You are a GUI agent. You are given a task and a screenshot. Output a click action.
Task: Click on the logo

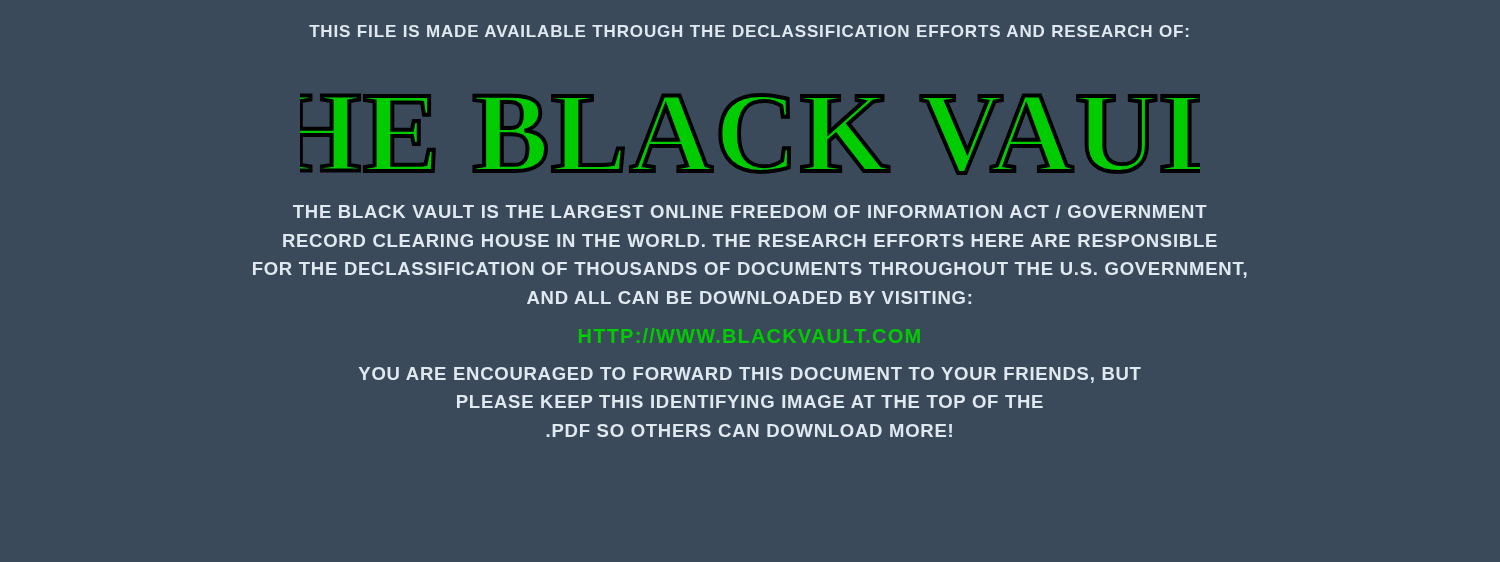tap(750, 121)
